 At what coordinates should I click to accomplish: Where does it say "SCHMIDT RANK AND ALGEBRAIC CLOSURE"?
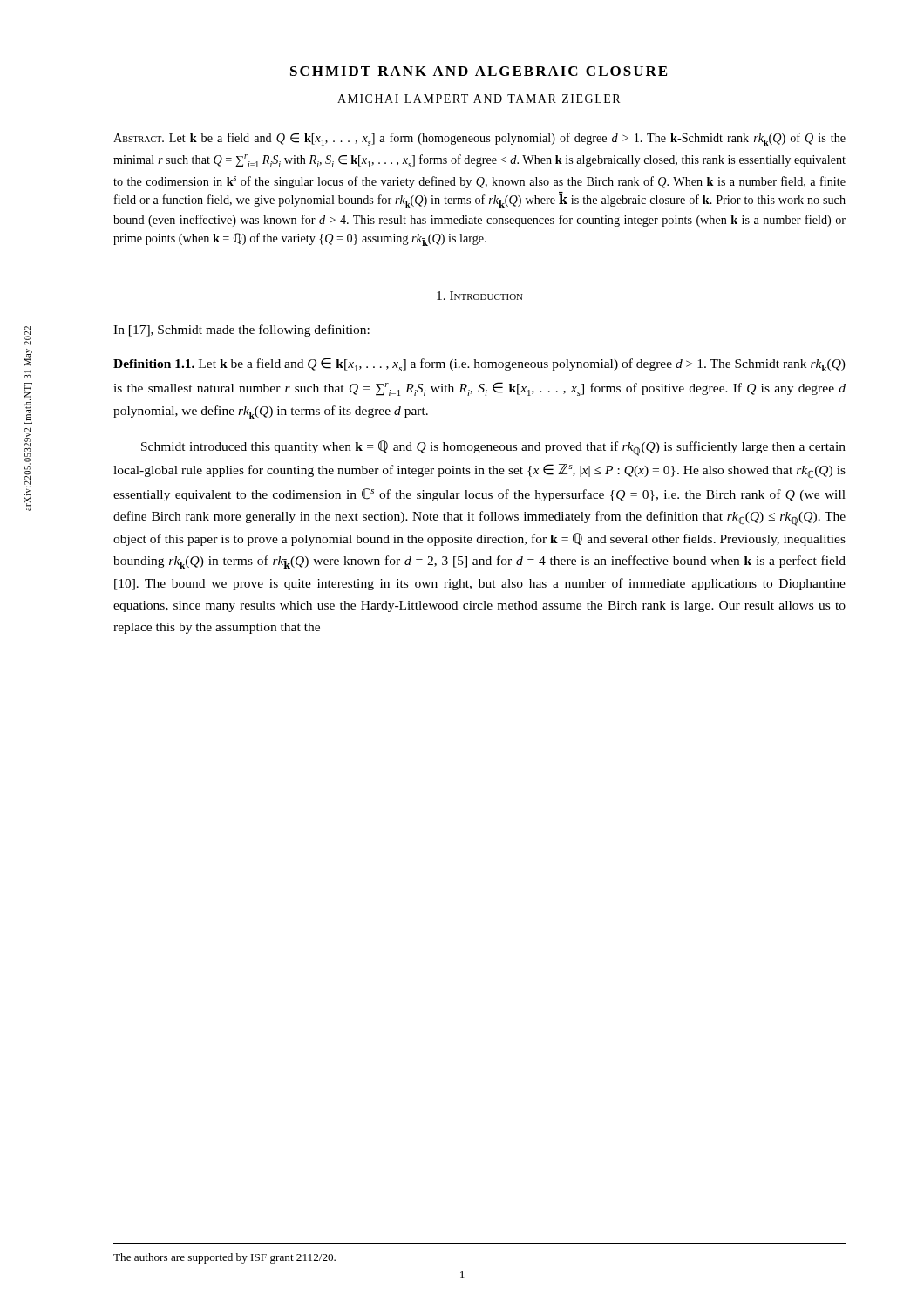[x=479, y=71]
